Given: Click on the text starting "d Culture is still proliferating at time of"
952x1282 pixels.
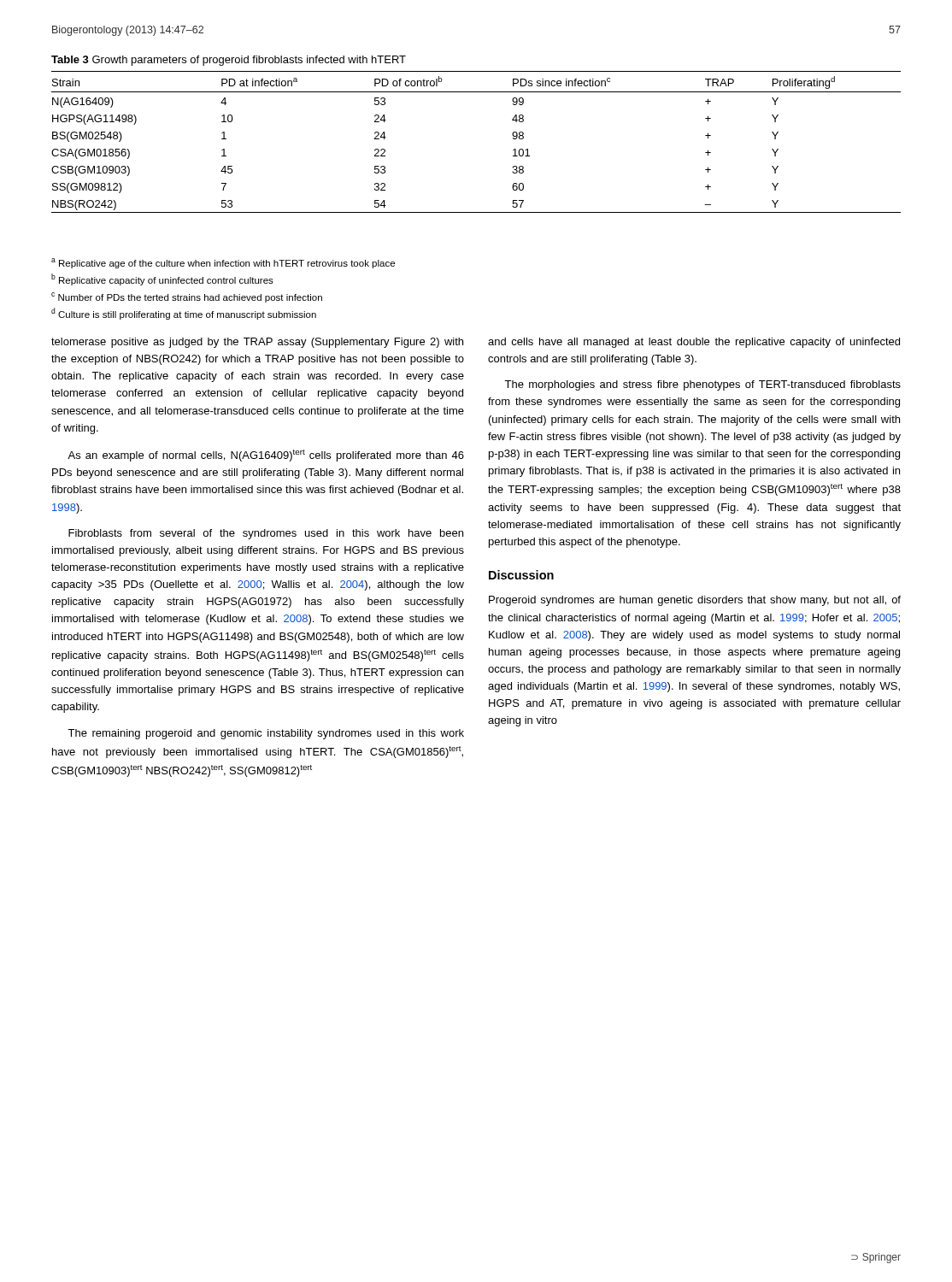Looking at the screenshot, I should pos(184,313).
